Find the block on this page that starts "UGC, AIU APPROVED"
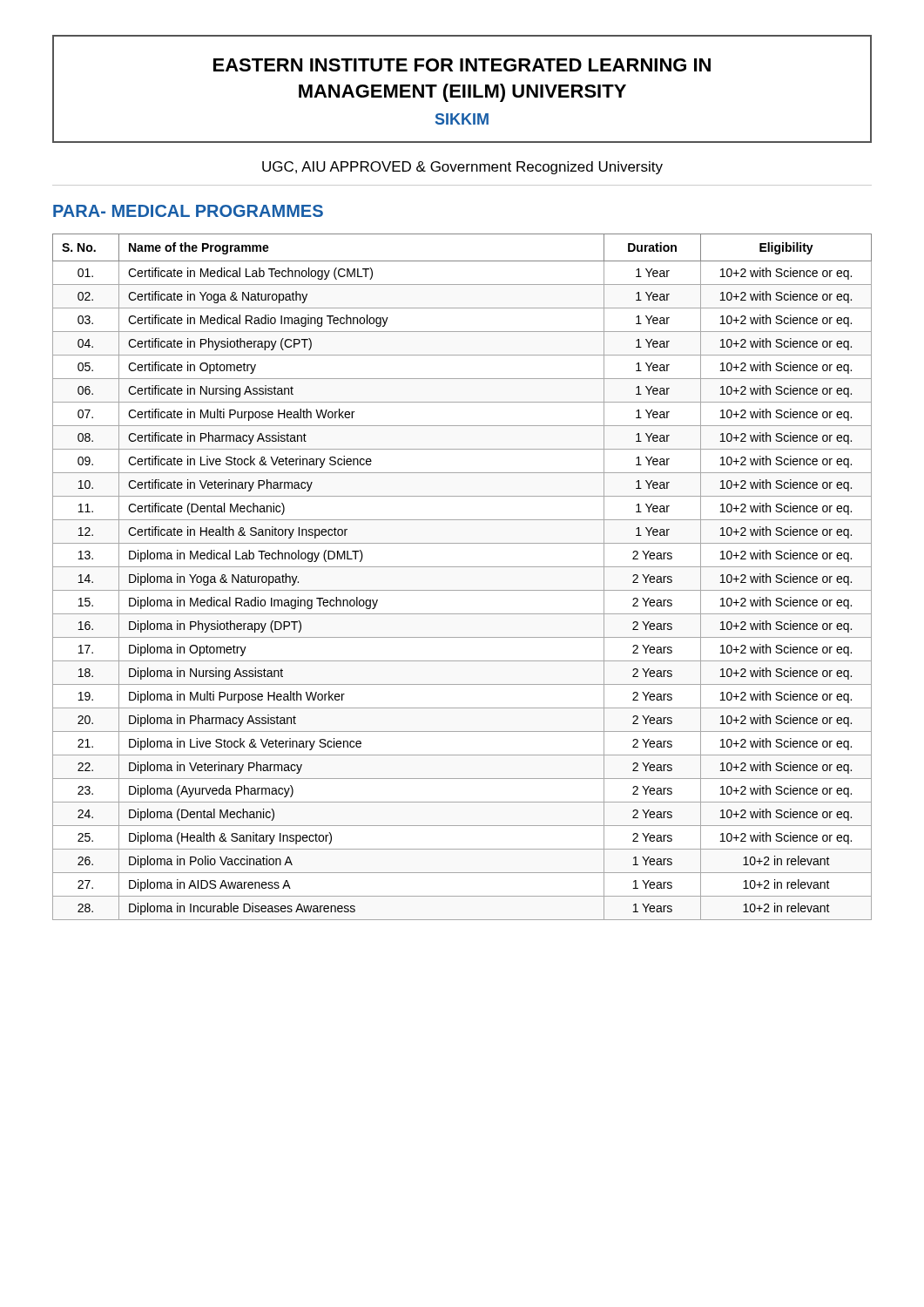This screenshot has height=1307, width=924. point(462,167)
